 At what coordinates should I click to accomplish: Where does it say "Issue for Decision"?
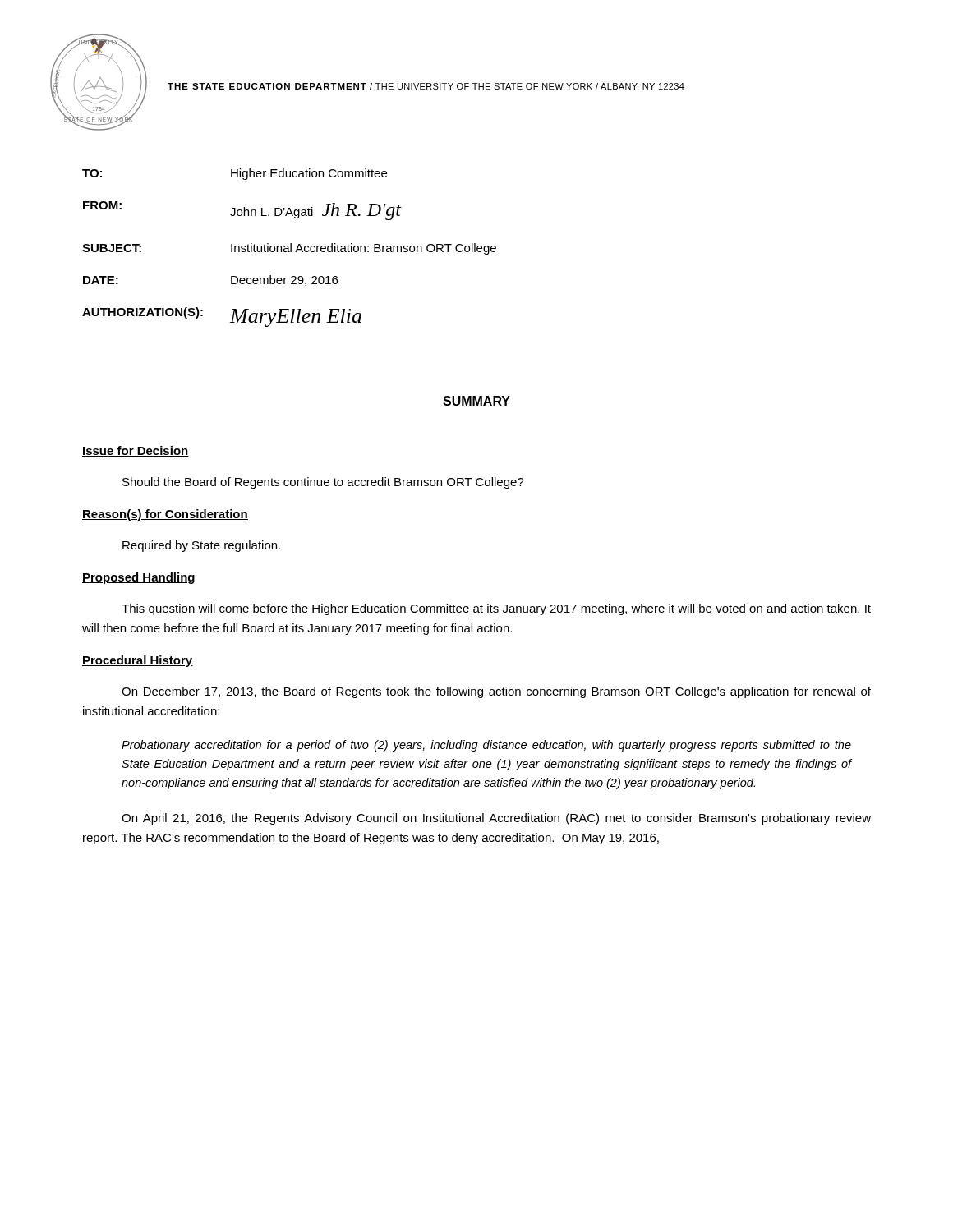[x=135, y=450]
